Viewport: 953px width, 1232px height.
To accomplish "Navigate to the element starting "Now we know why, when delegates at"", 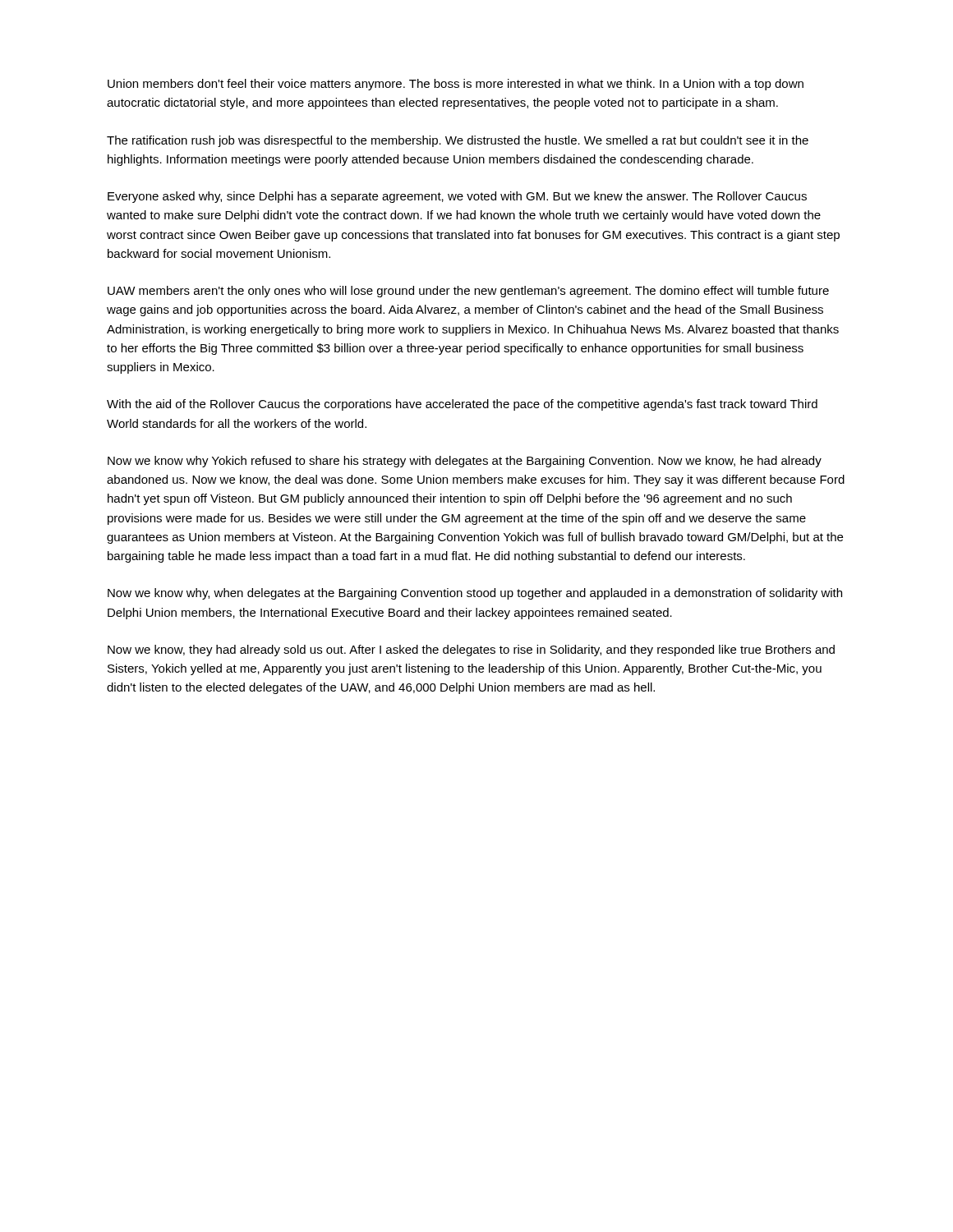I will (475, 602).
